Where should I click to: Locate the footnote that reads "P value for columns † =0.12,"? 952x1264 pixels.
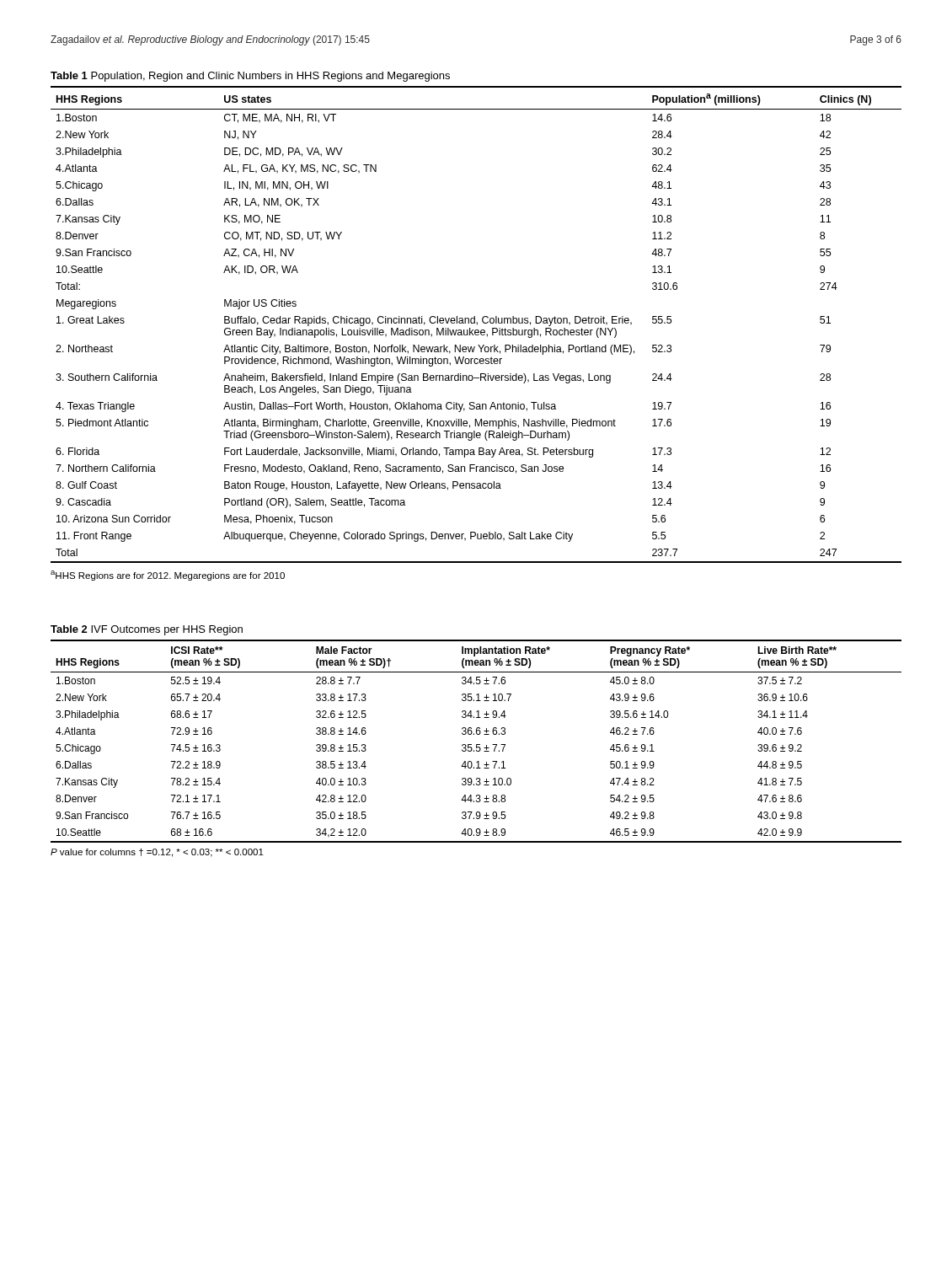tap(157, 852)
